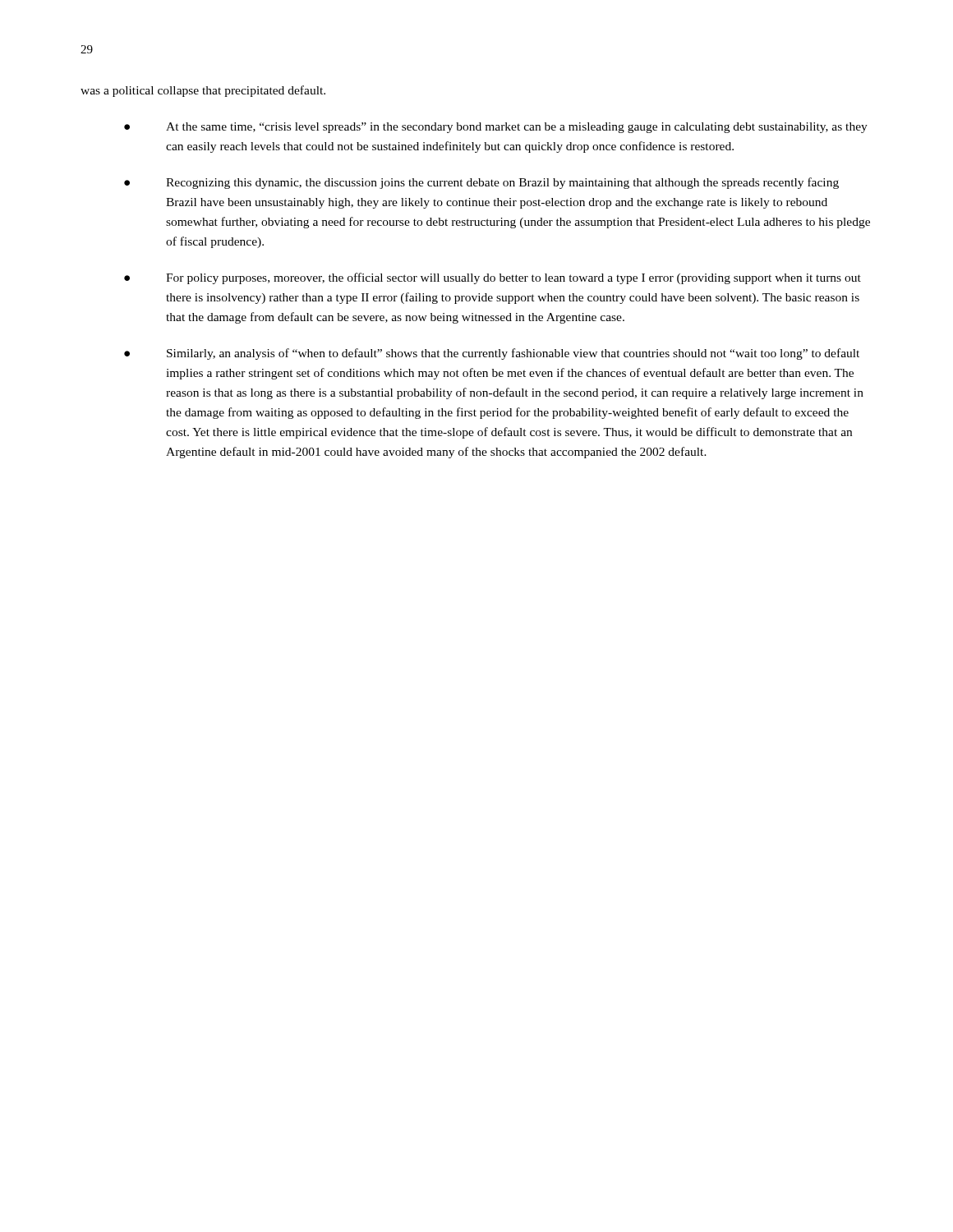953x1232 pixels.
Task: Select the text block containing "was a political collapse that"
Action: [x=203, y=91]
